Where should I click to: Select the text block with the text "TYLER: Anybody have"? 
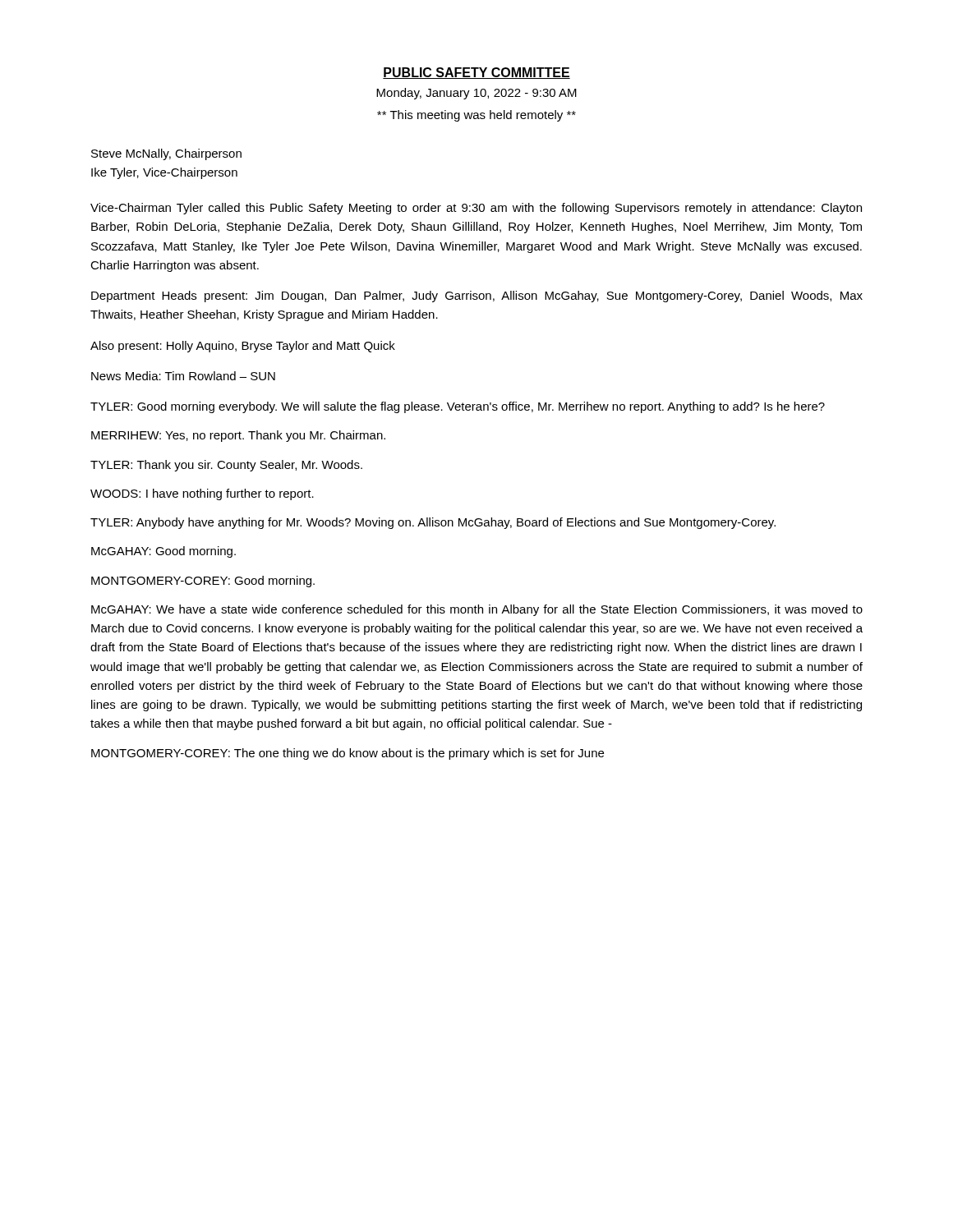pos(434,522)
